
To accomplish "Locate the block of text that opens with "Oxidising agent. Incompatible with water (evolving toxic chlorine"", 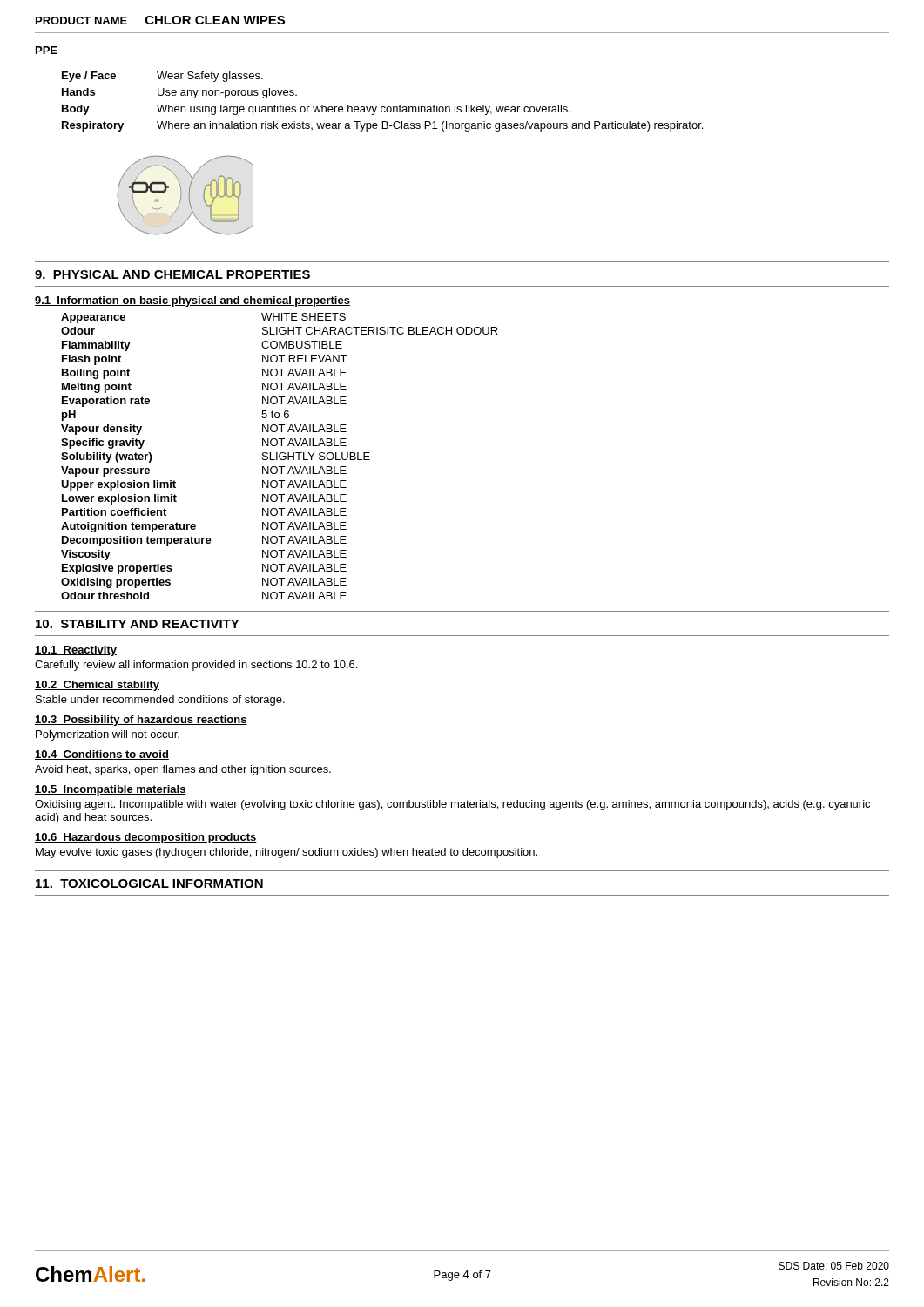I will (453, 810).
